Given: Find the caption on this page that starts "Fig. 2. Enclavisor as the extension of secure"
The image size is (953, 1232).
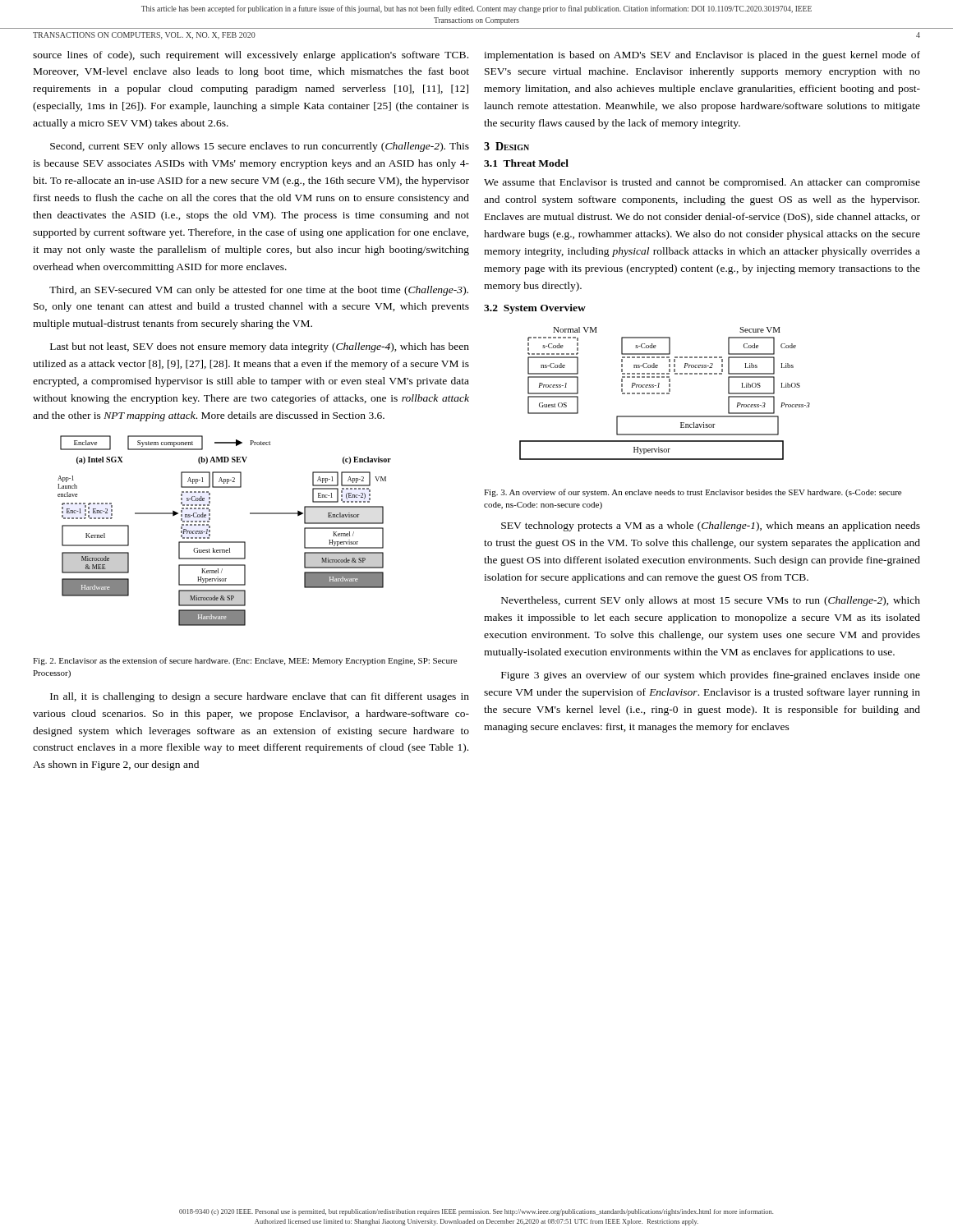Looking at the screenshot, I should point(245,667).
